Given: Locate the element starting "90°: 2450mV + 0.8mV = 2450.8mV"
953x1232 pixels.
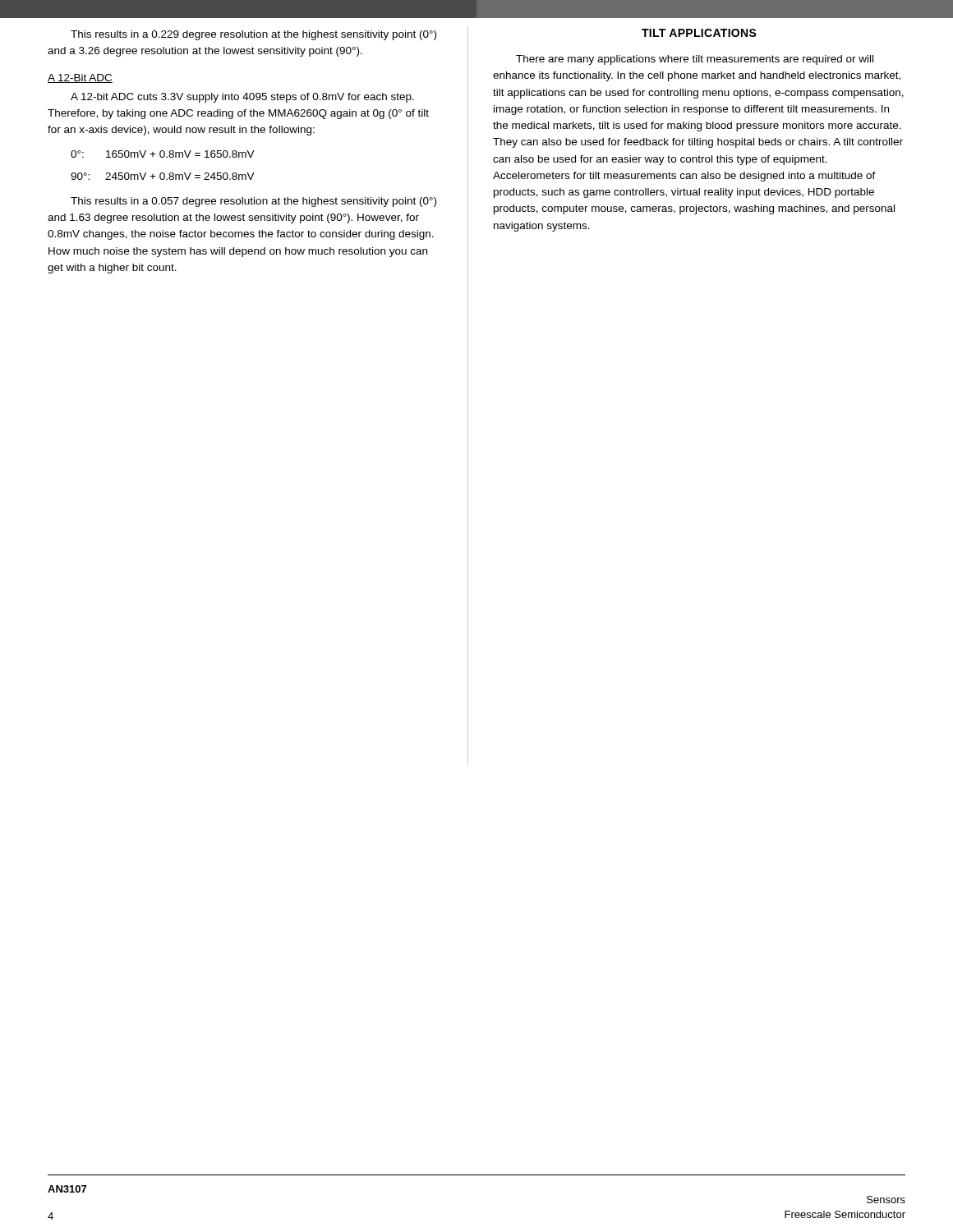Looking at the screenshot, I should point(256,176).
